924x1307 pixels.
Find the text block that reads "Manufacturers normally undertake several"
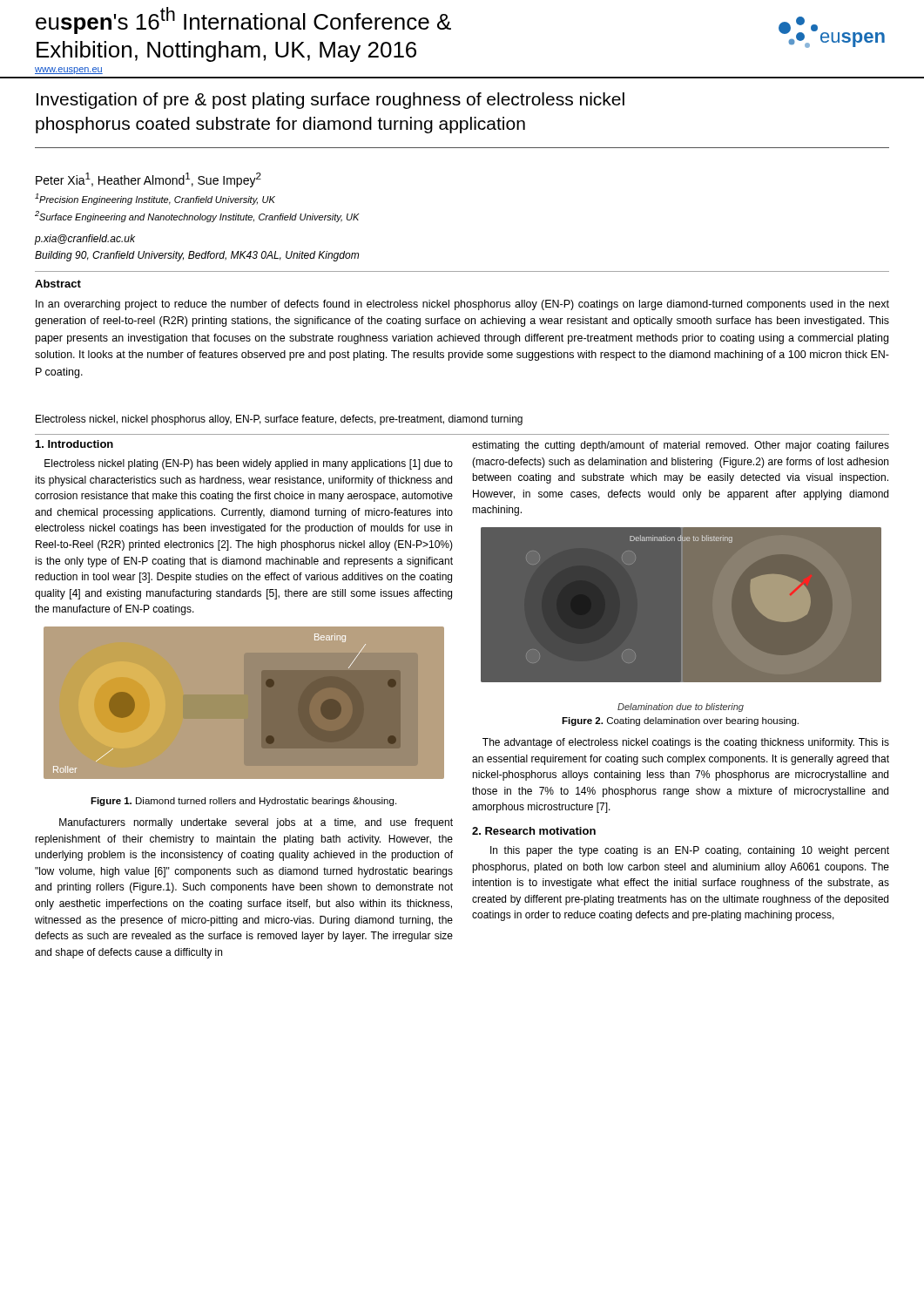coord(244,887)
